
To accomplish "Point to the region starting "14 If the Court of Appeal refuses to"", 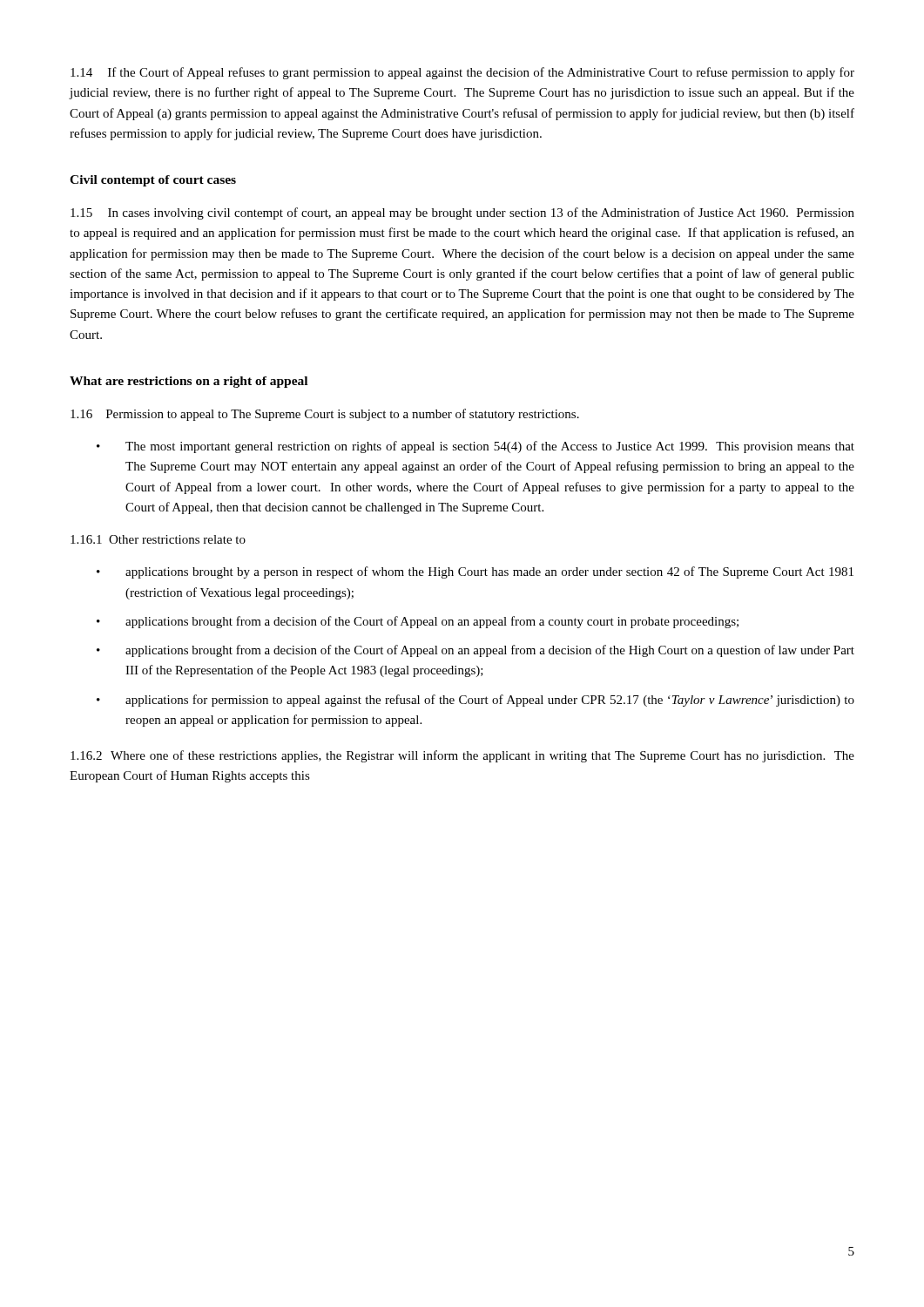I will [x=462, y=103].
